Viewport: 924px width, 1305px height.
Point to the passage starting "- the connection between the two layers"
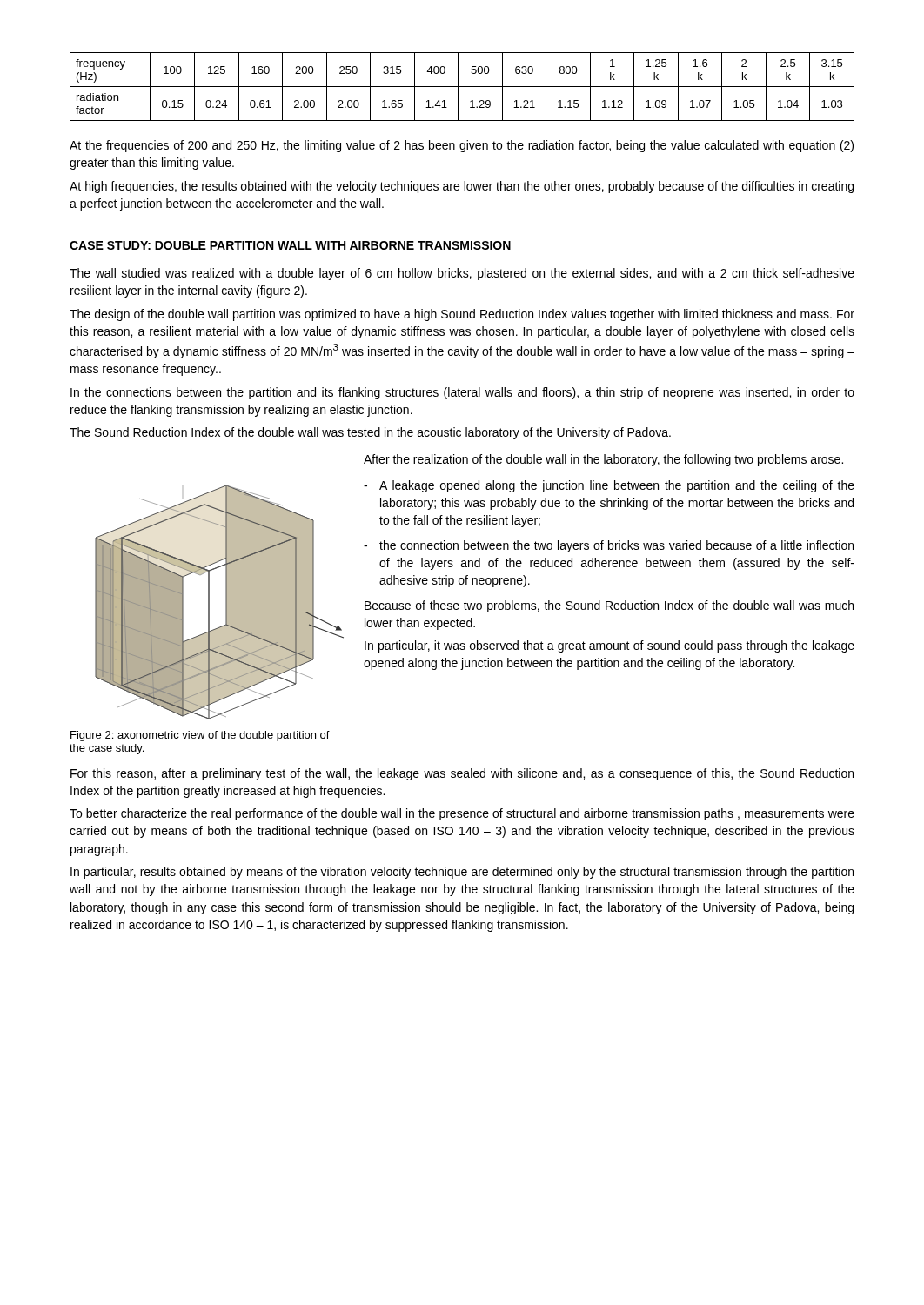pos(609,563)
